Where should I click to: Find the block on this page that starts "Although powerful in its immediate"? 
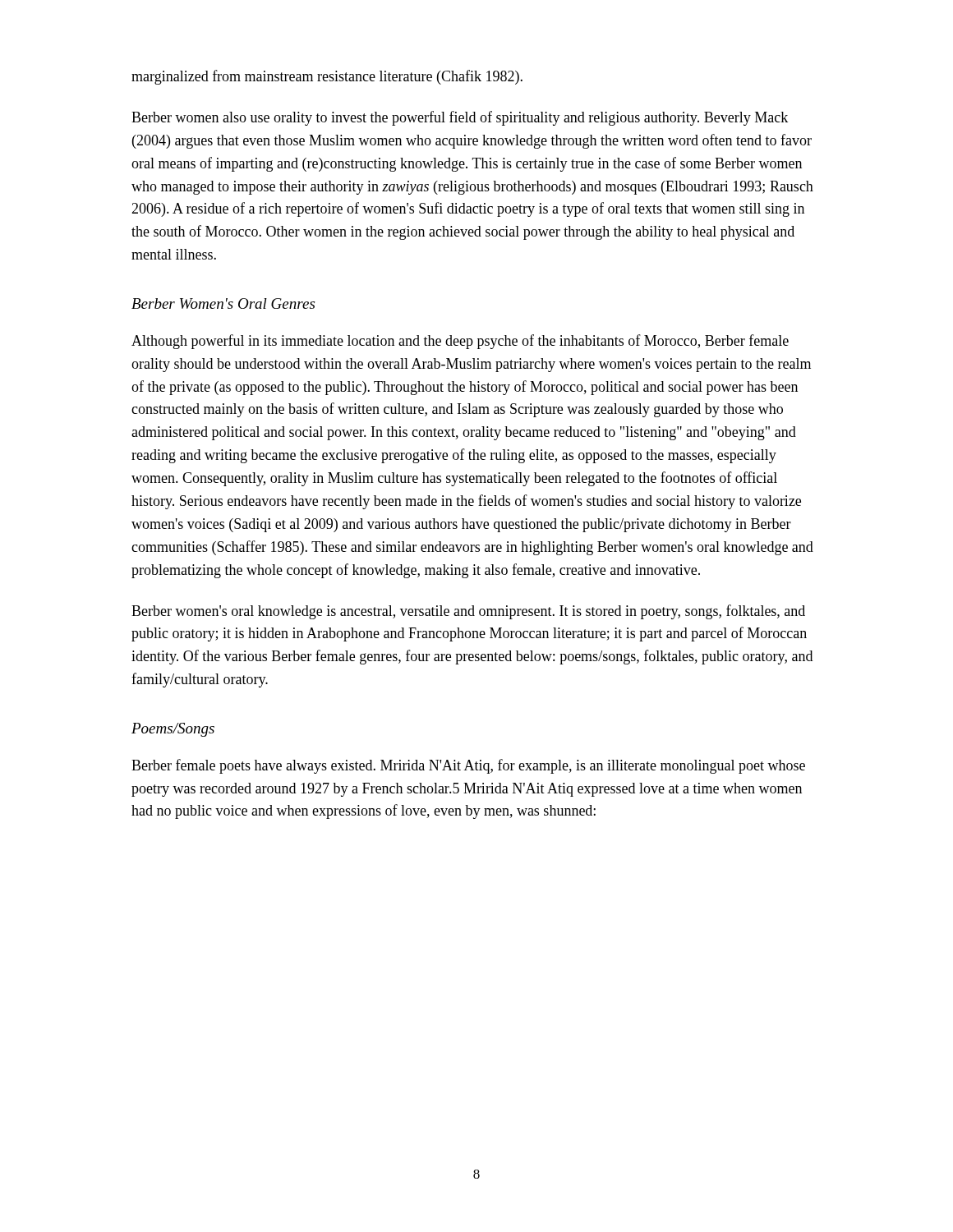pos(472,455)
